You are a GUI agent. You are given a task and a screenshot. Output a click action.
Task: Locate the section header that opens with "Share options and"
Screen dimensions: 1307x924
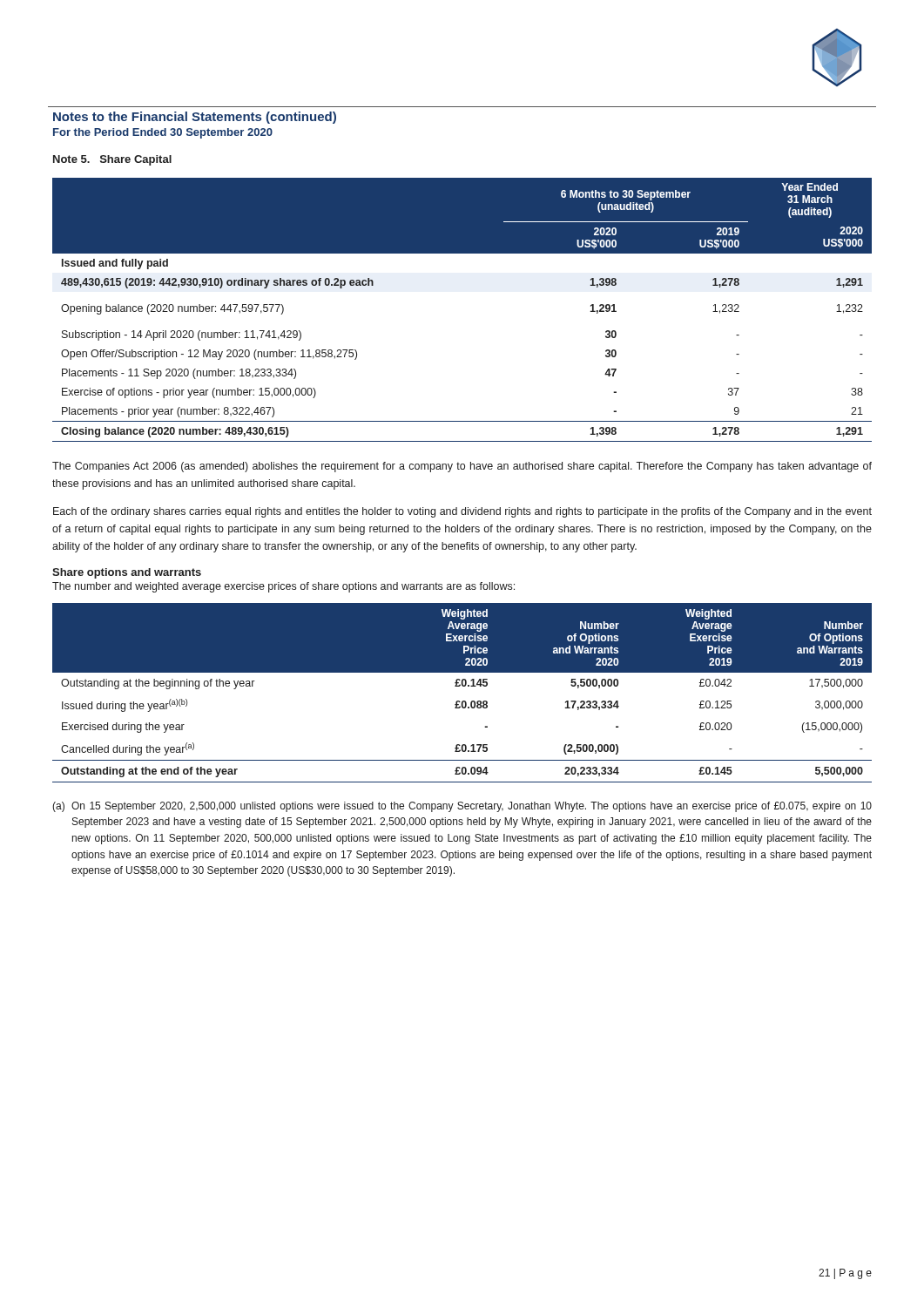(127, 572)
